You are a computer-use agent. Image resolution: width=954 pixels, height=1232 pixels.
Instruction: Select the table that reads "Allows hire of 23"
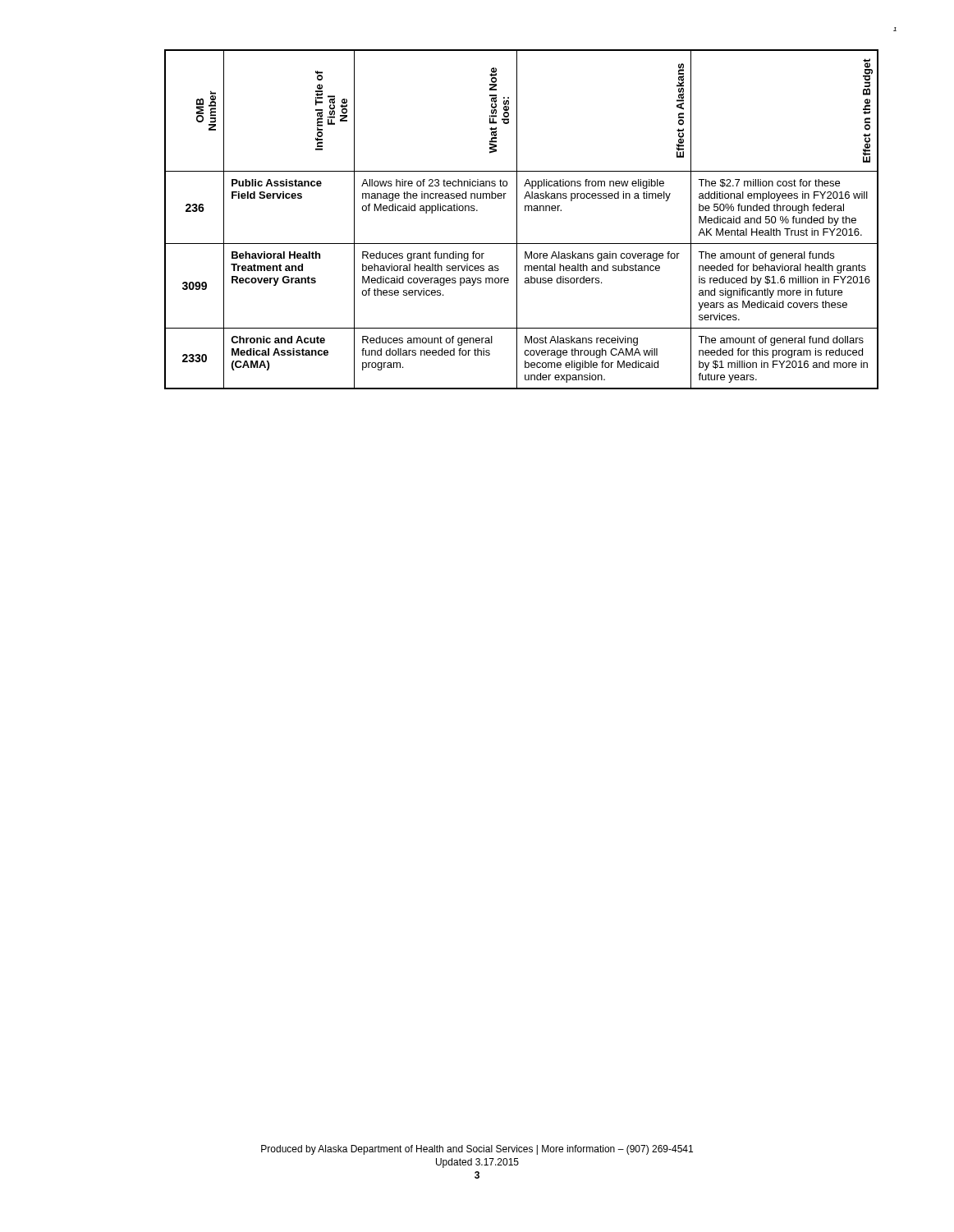tap(521, 219)
